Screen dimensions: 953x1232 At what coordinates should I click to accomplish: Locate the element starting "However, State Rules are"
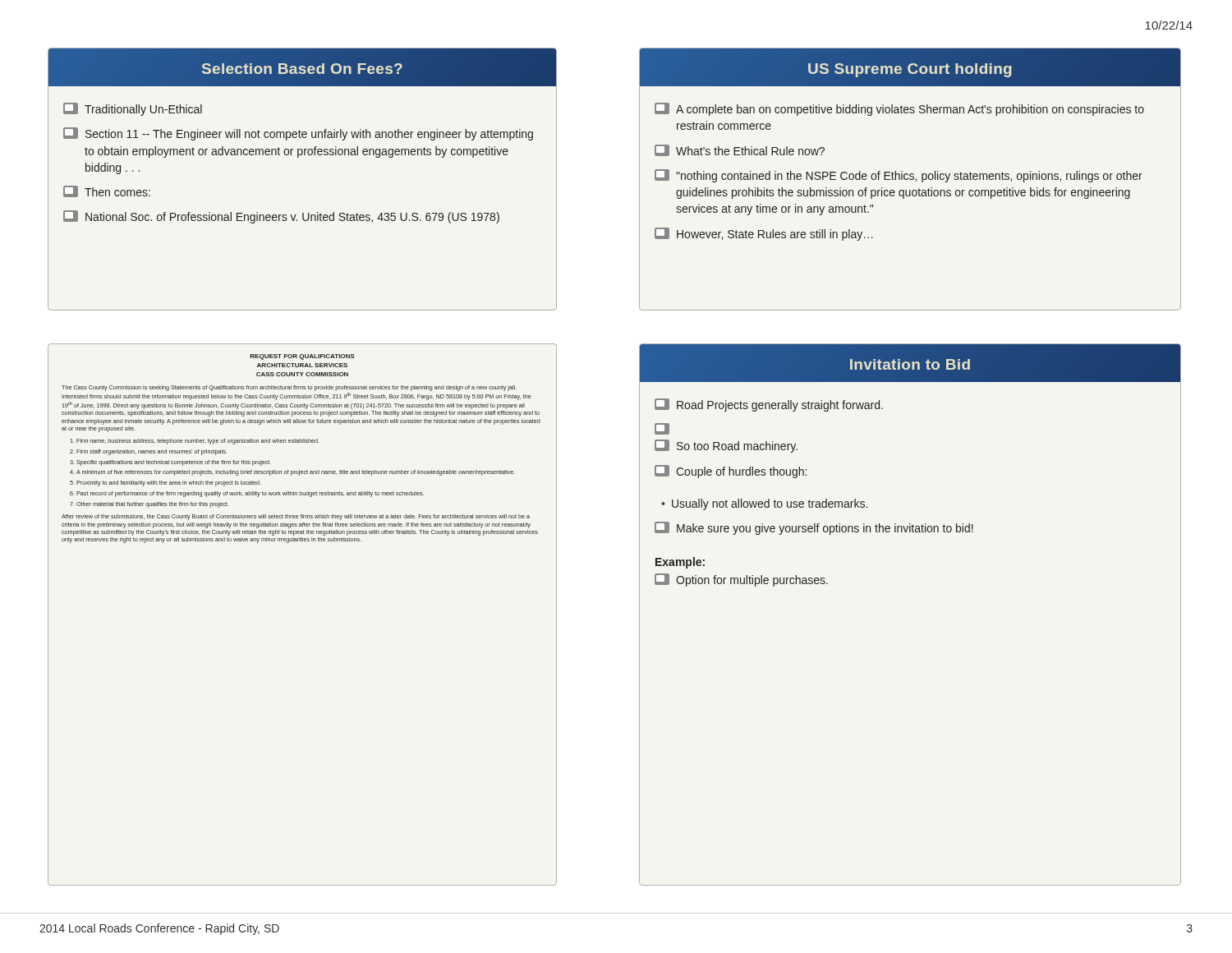(x=764, y=234)
